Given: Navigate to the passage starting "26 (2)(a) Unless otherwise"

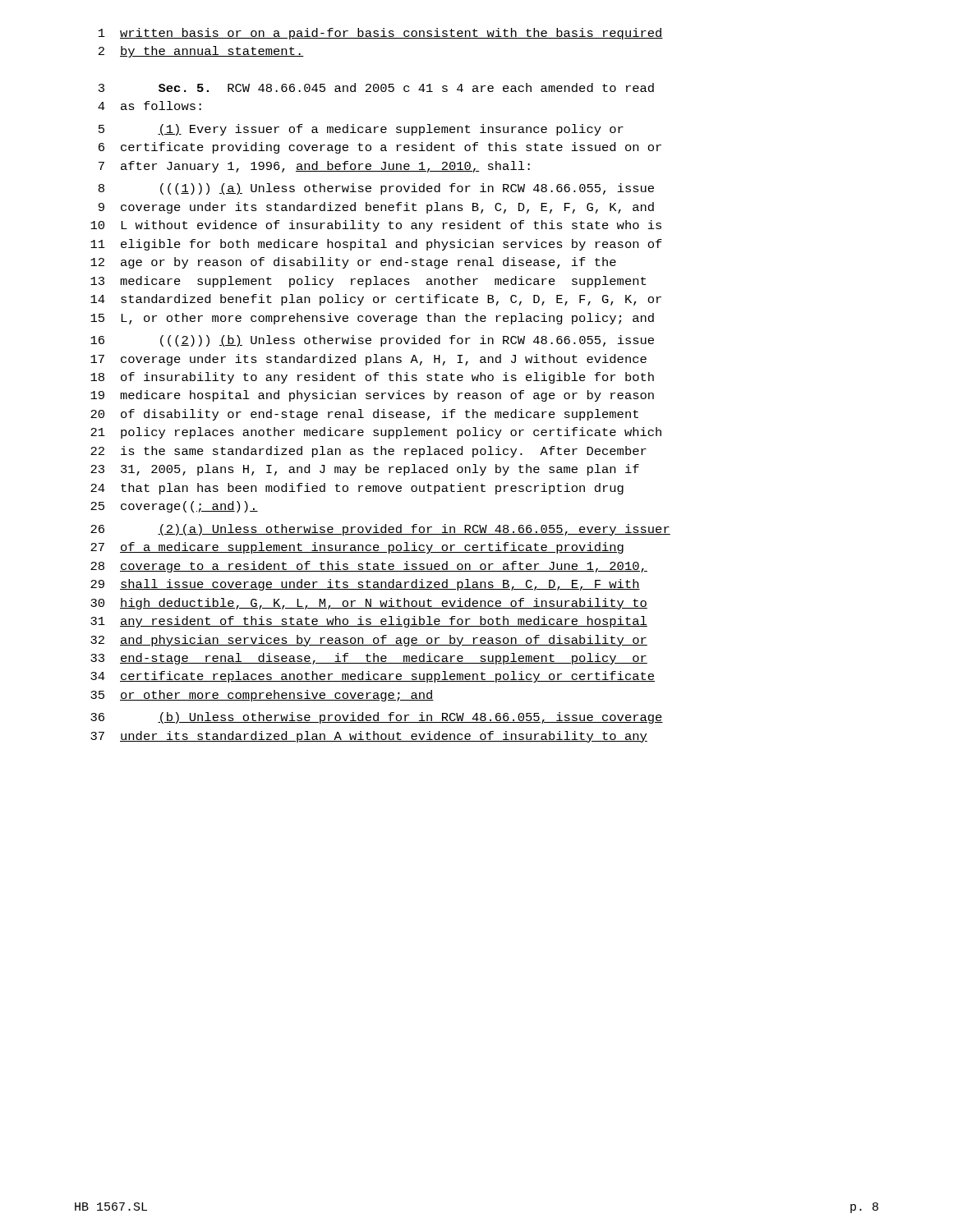Looking at the screenshot, I should 476,530.
